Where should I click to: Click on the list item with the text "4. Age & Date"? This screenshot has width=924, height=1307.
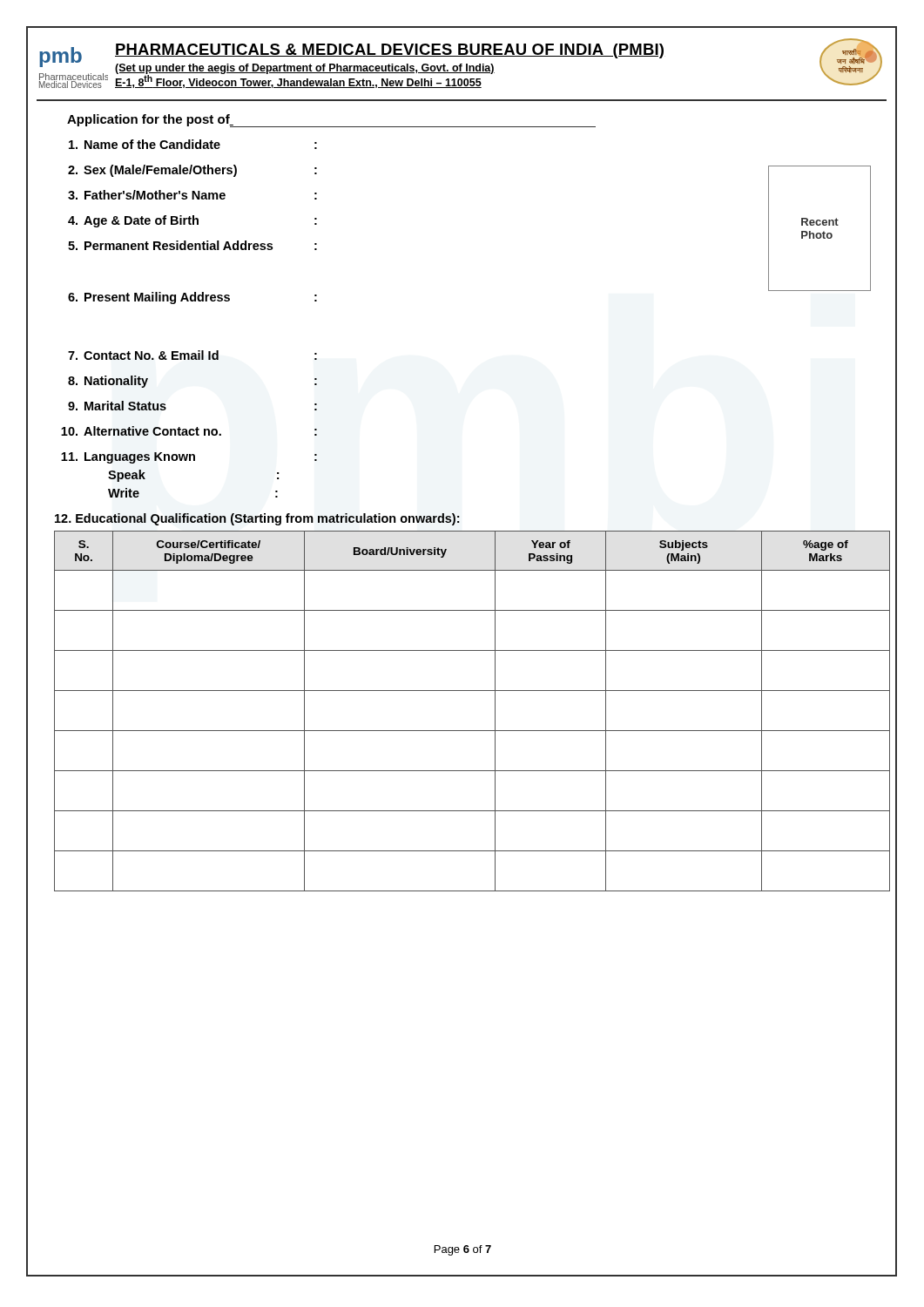[186, 220]
